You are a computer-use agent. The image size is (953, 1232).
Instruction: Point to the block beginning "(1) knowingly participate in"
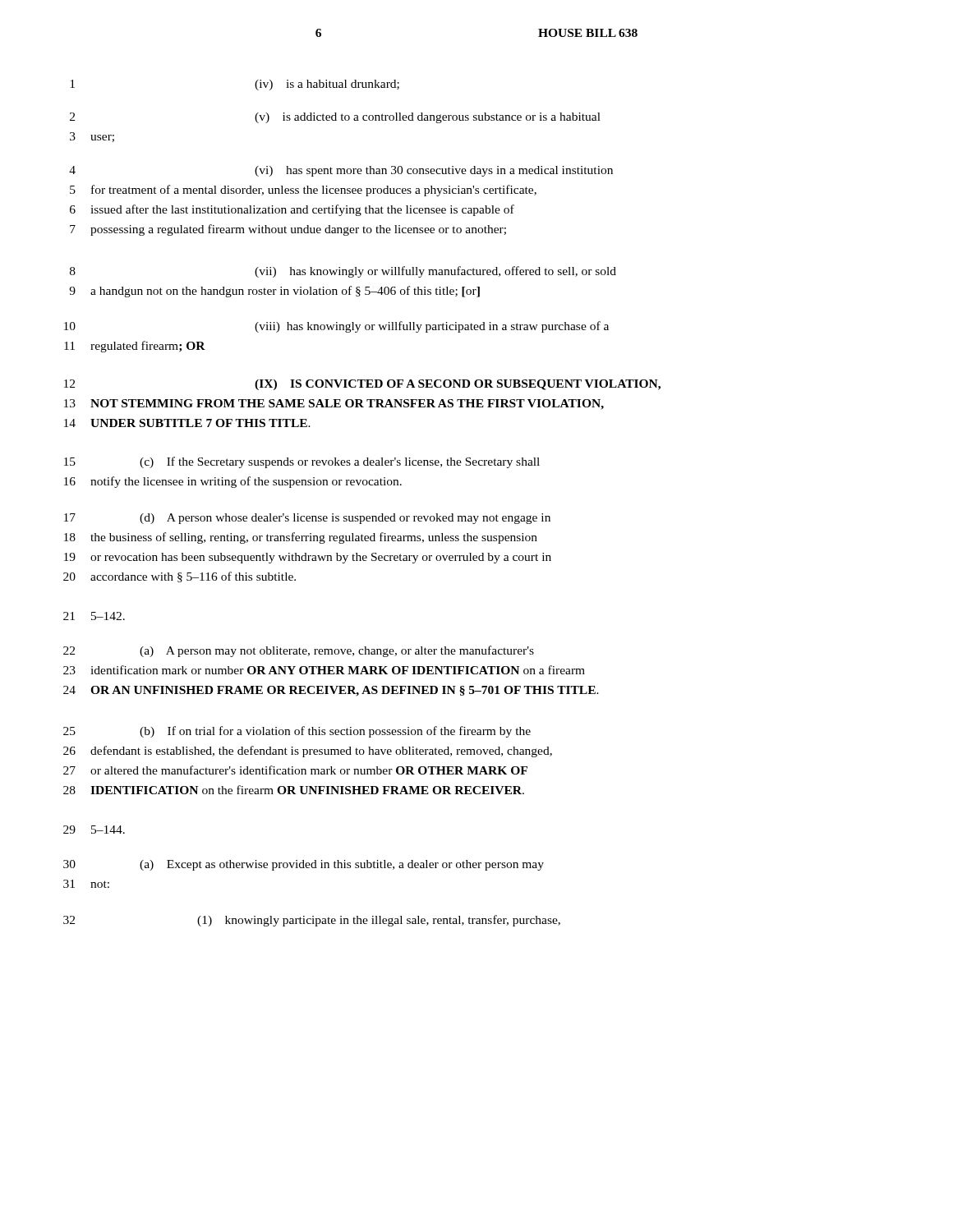click(497, 920)
